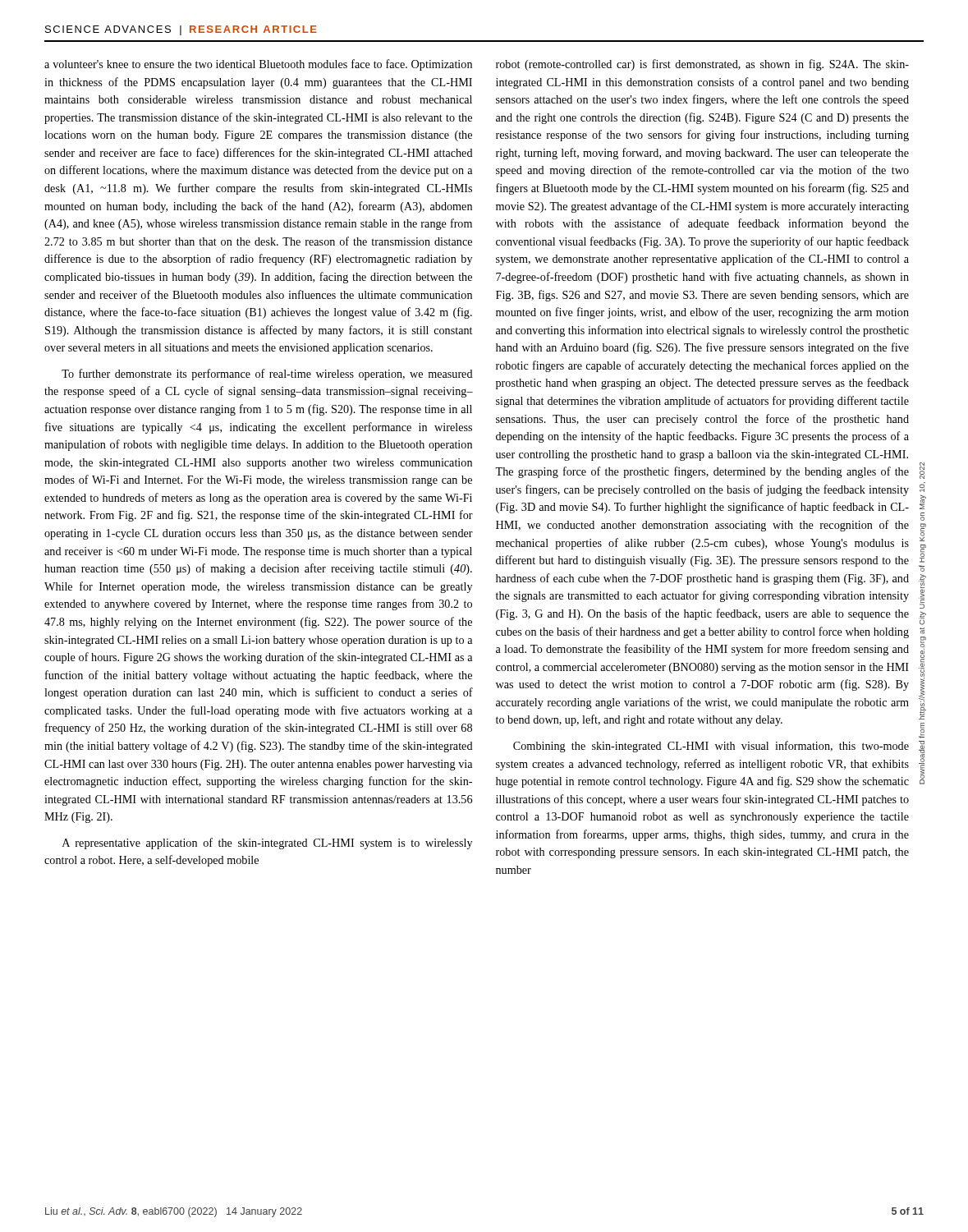Find the passage starting "robot (remote-controlled car)"

pos(710,623)
